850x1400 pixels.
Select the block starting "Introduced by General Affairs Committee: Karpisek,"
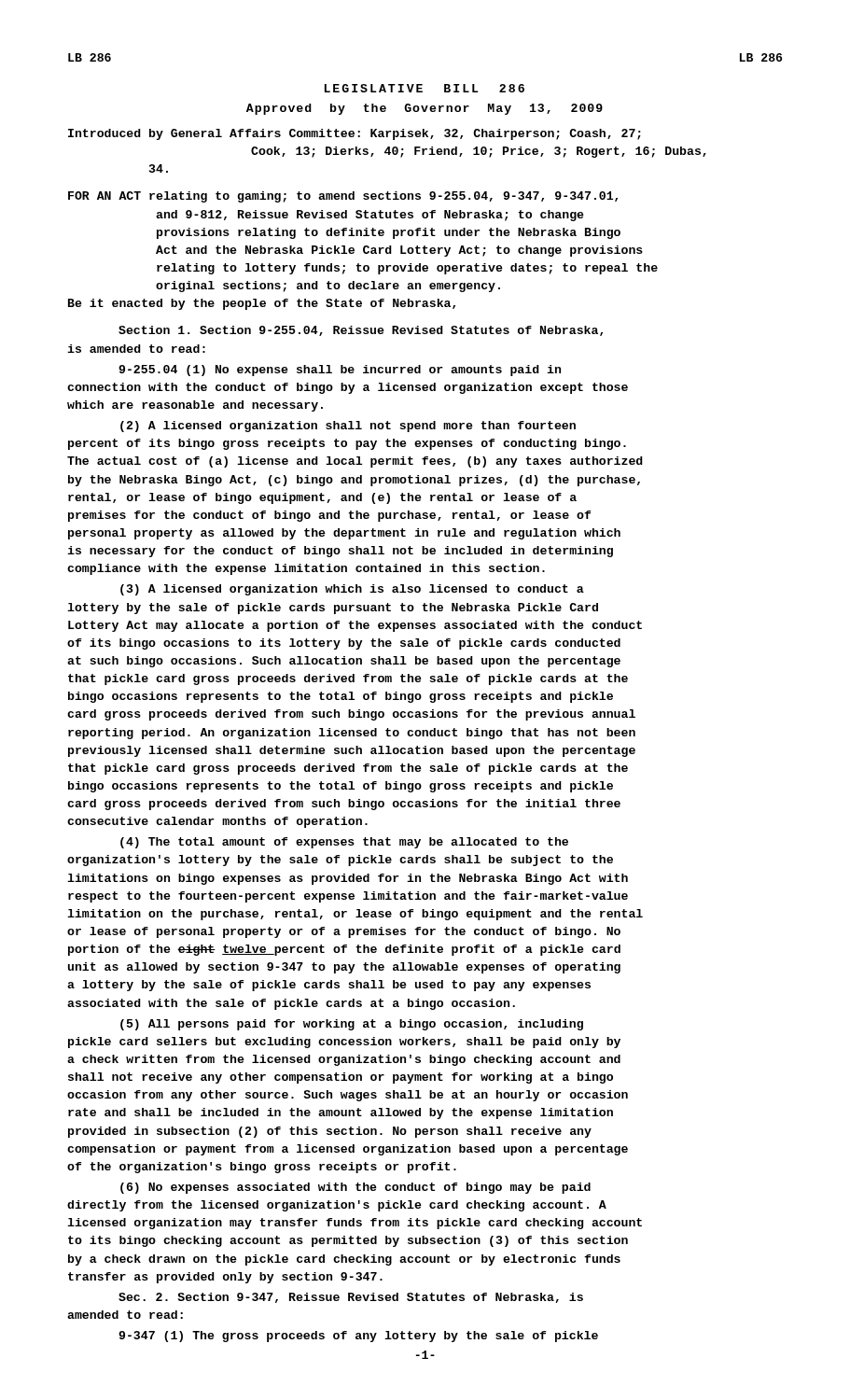pyautogui.click(x=388, y=152)
